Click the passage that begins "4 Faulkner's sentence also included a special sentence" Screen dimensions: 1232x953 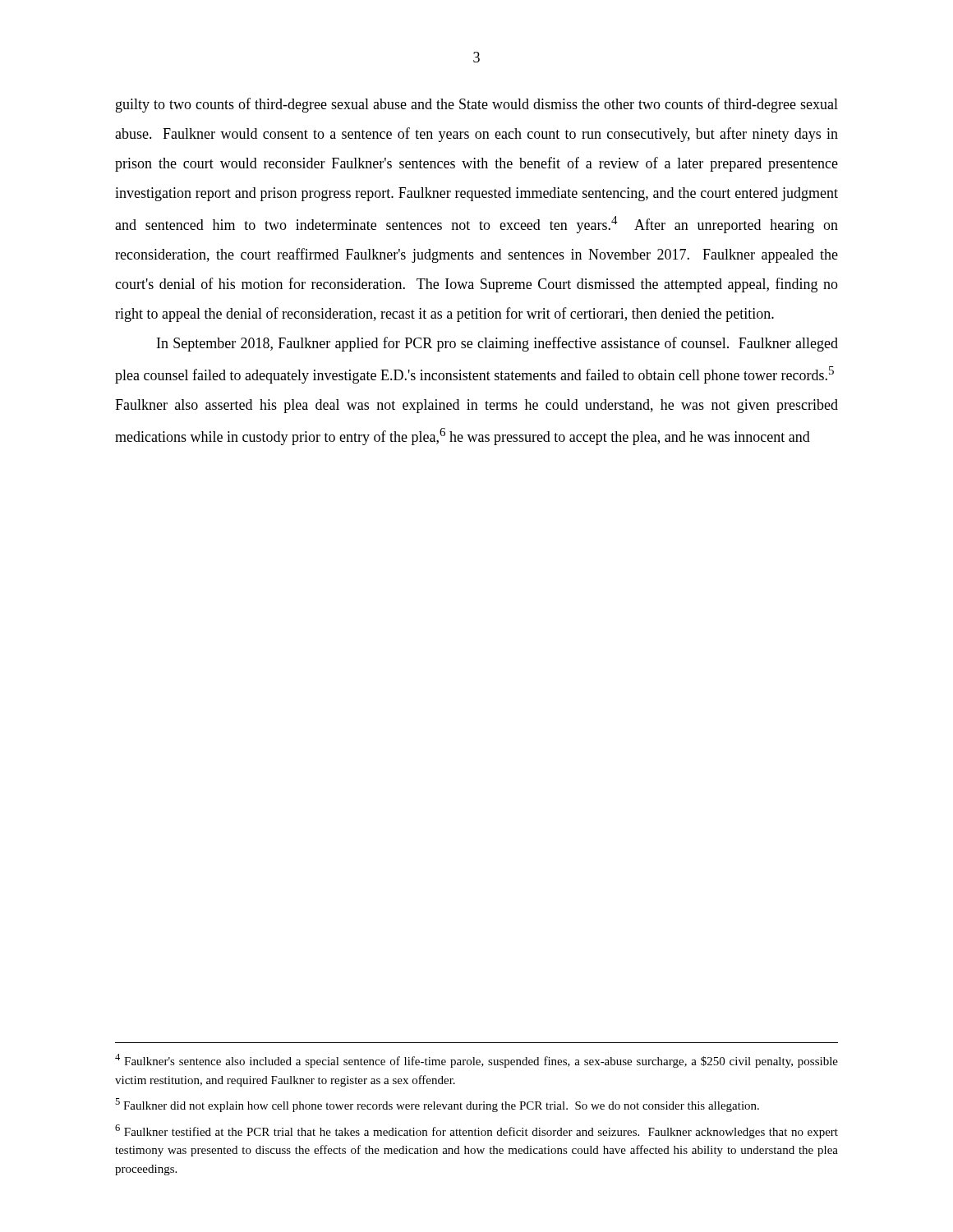(x=476, y=1069)
